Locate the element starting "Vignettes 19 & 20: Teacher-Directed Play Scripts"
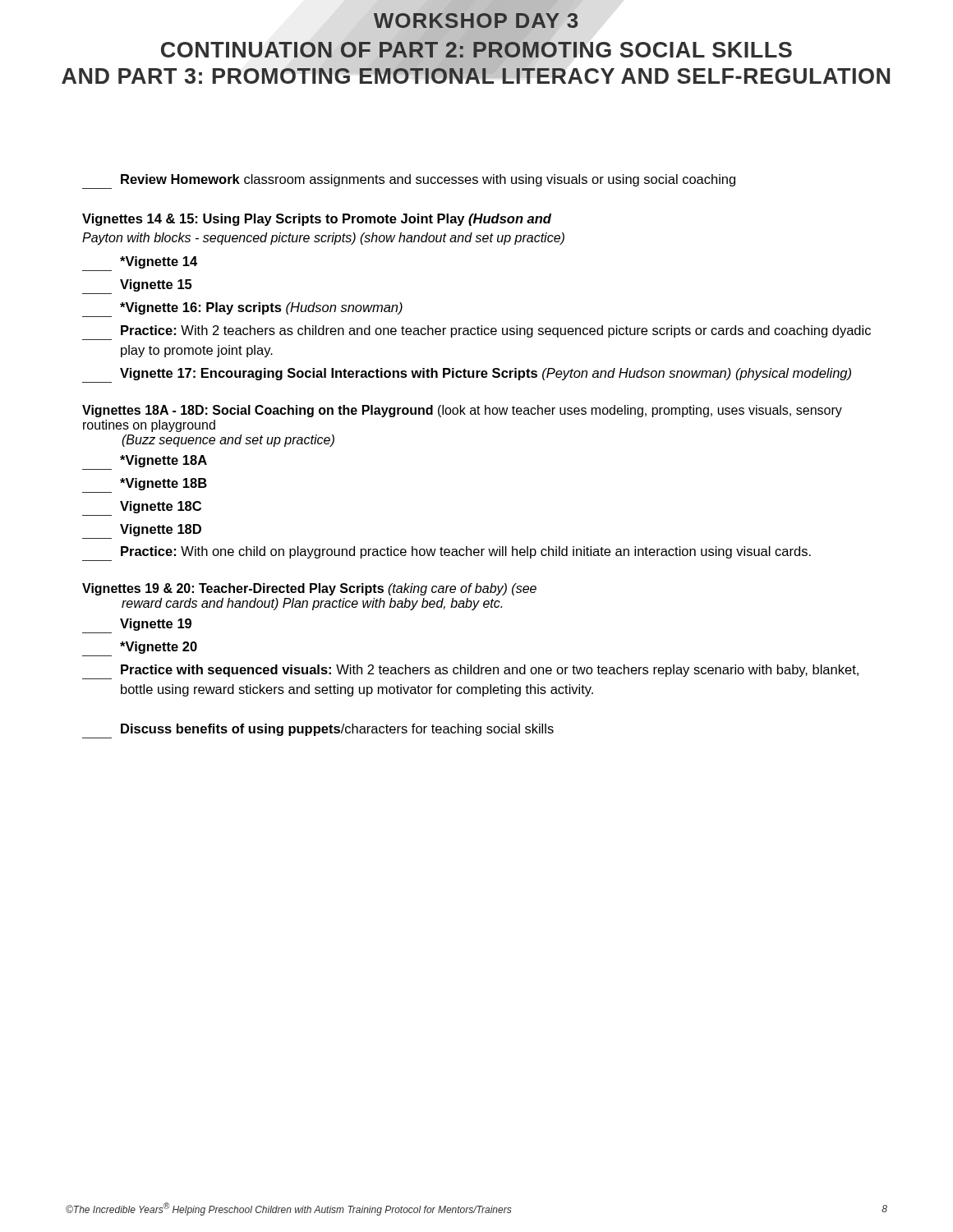Viewport: 953px width, 1232px height. (485, 597)
